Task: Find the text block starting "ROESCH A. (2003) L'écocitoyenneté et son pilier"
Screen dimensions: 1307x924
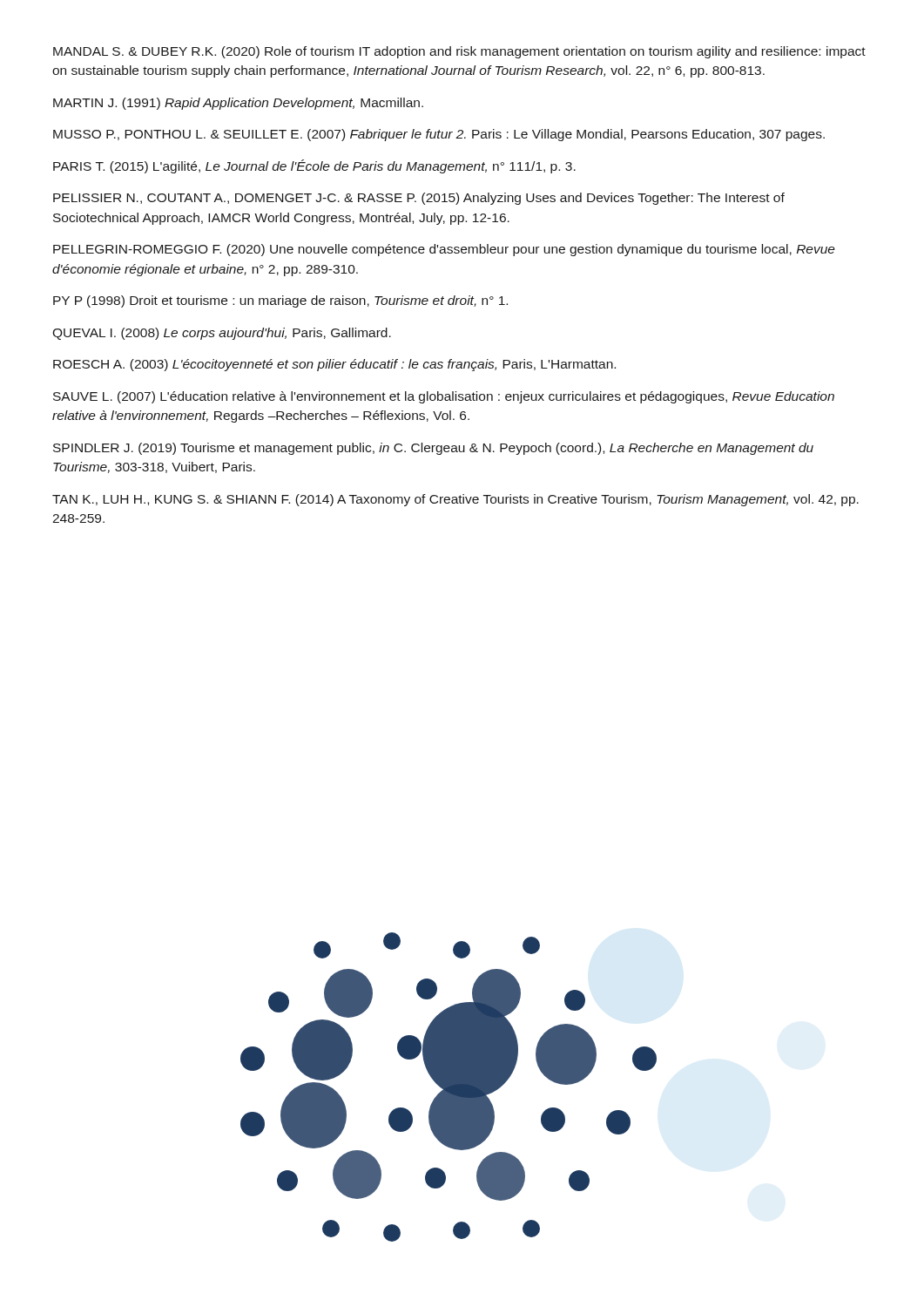Action: [x=462, y=365]
